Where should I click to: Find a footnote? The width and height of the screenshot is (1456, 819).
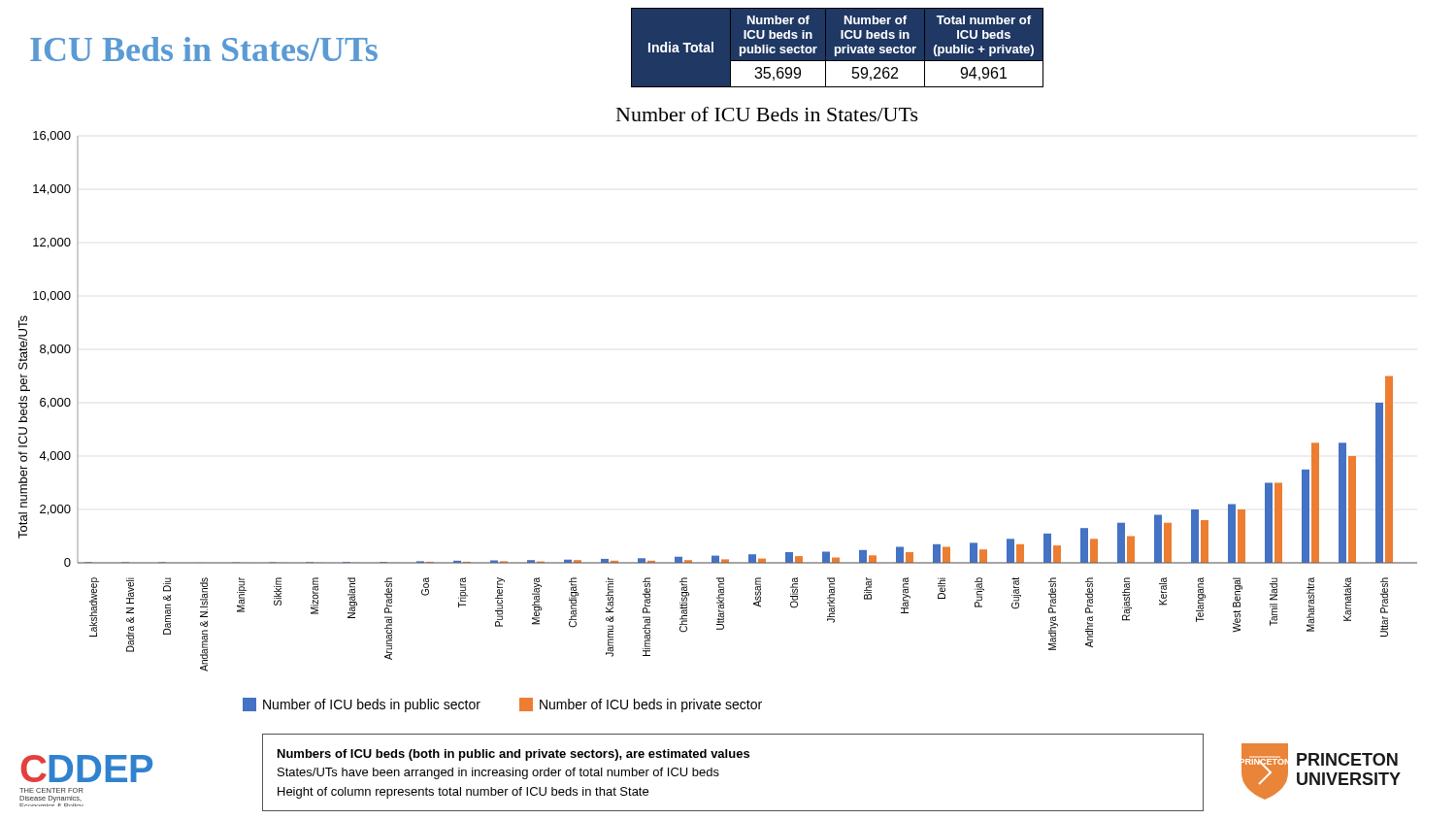click(x=733, y=772)
